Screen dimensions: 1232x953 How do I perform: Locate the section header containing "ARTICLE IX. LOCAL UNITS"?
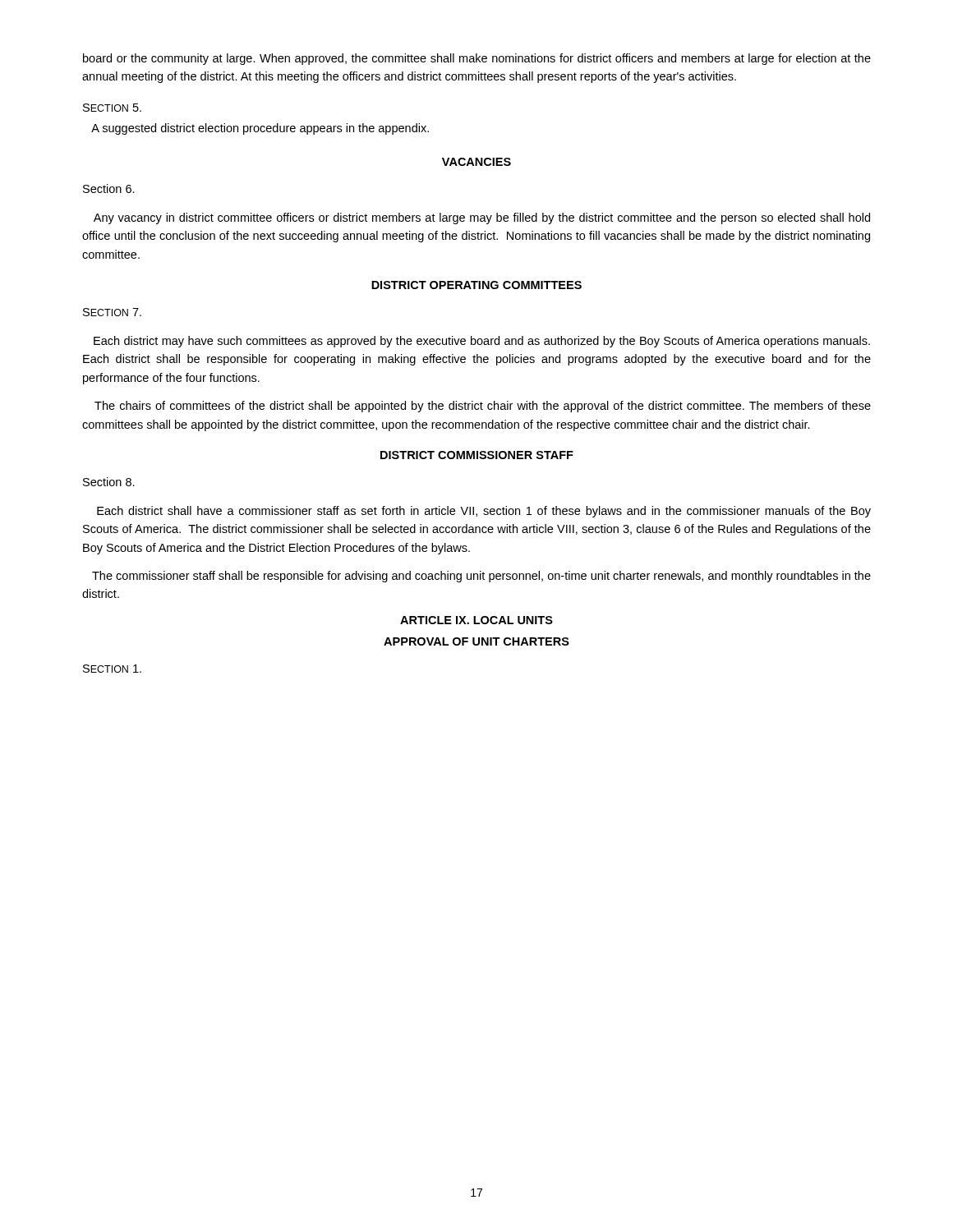pos(476,620)
